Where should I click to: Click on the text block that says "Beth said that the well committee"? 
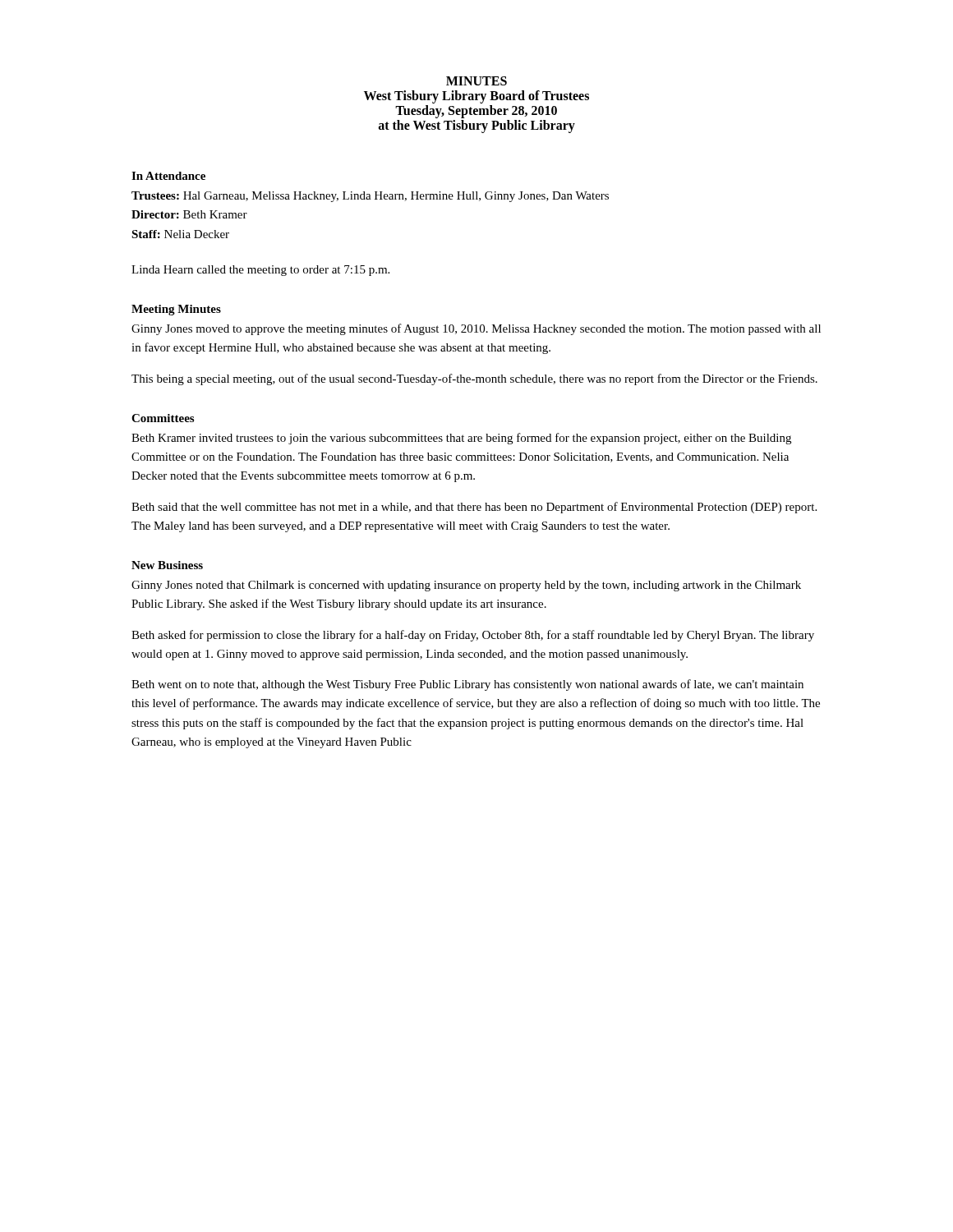[x=474, y=516]
